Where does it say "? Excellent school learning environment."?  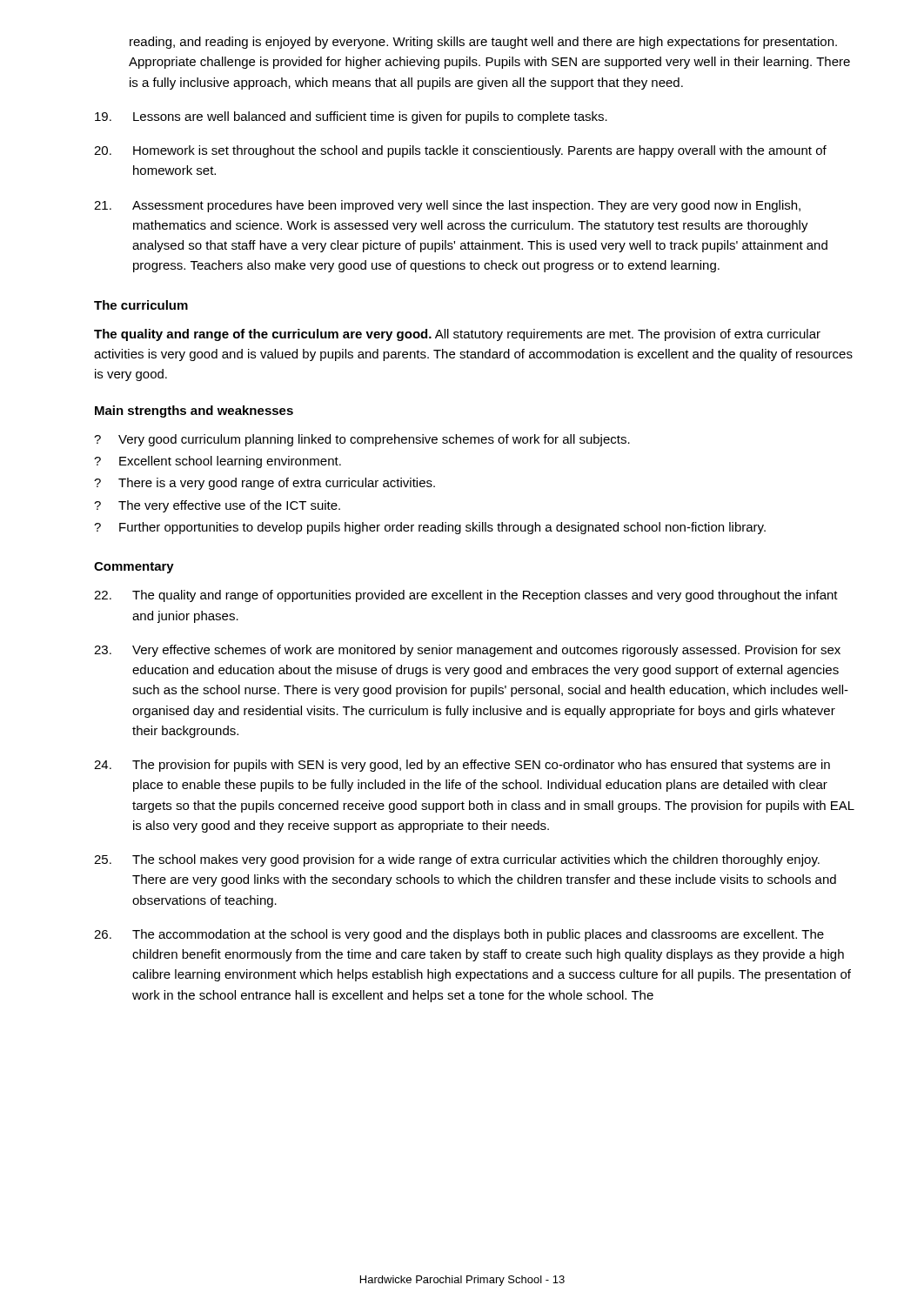[x=218, y=461]
